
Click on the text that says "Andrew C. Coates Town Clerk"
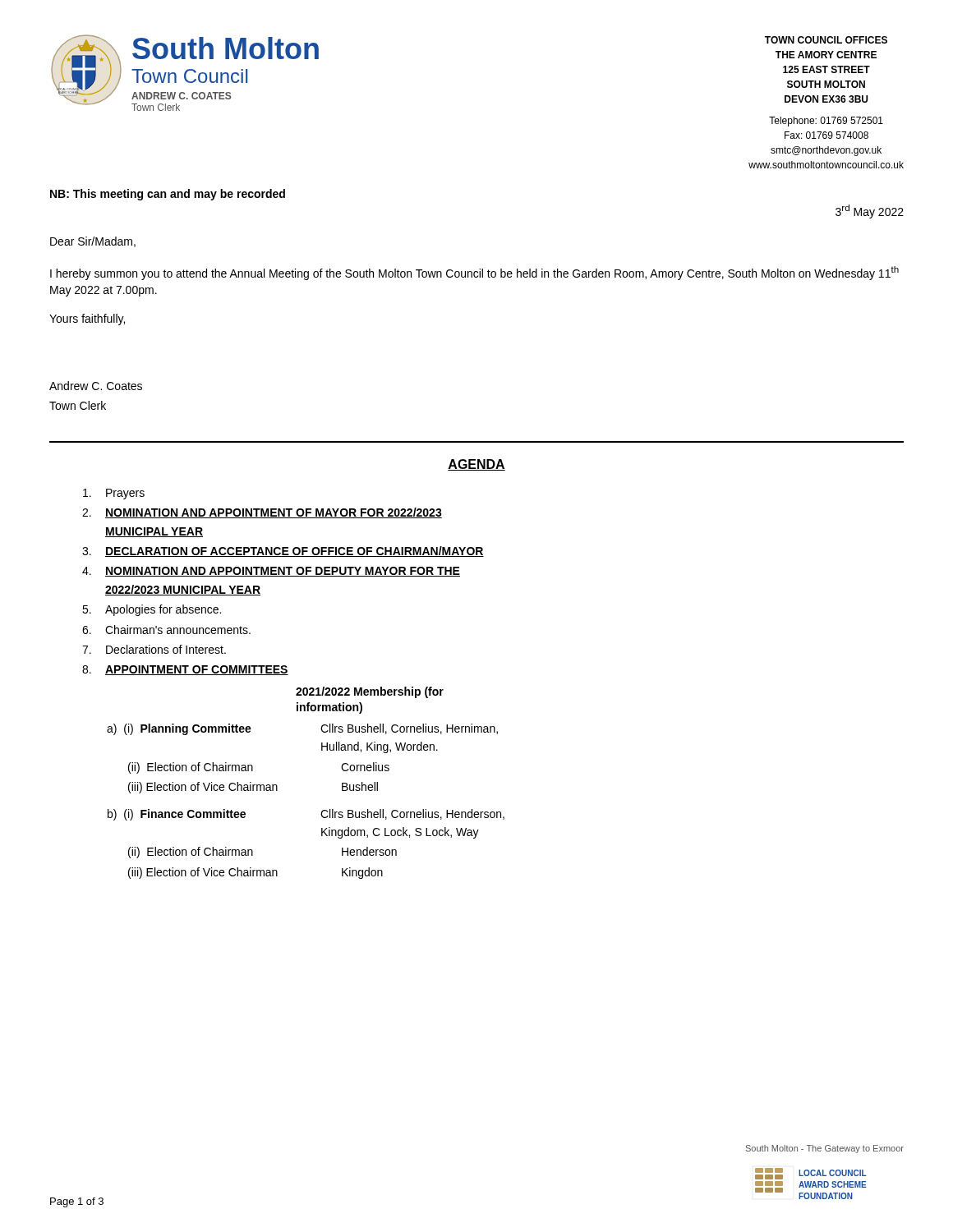pyautogui.click(x=96, y=396)
